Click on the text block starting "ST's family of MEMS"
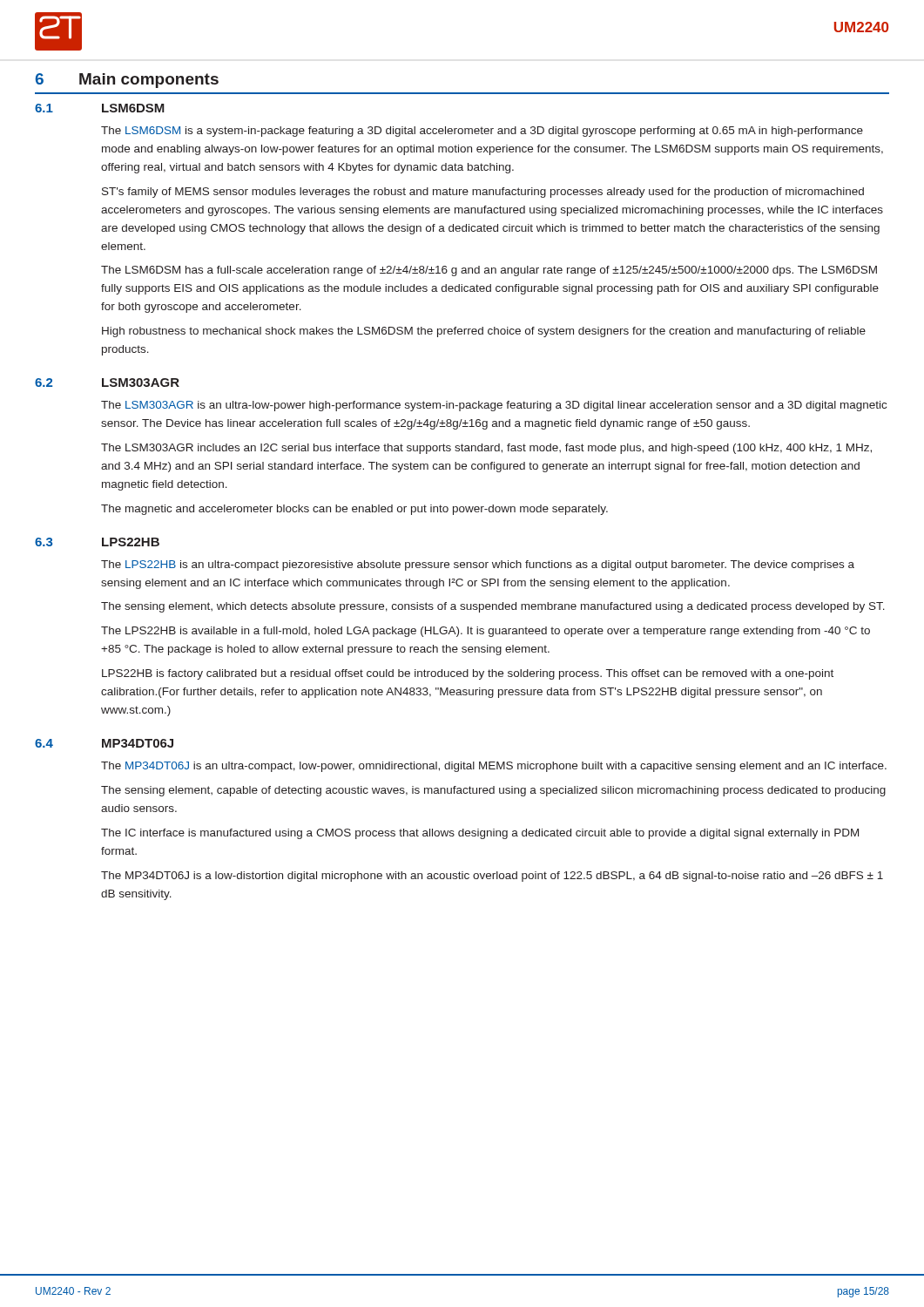This screenshot has width=924, height=1307. (x=492, y=218)
